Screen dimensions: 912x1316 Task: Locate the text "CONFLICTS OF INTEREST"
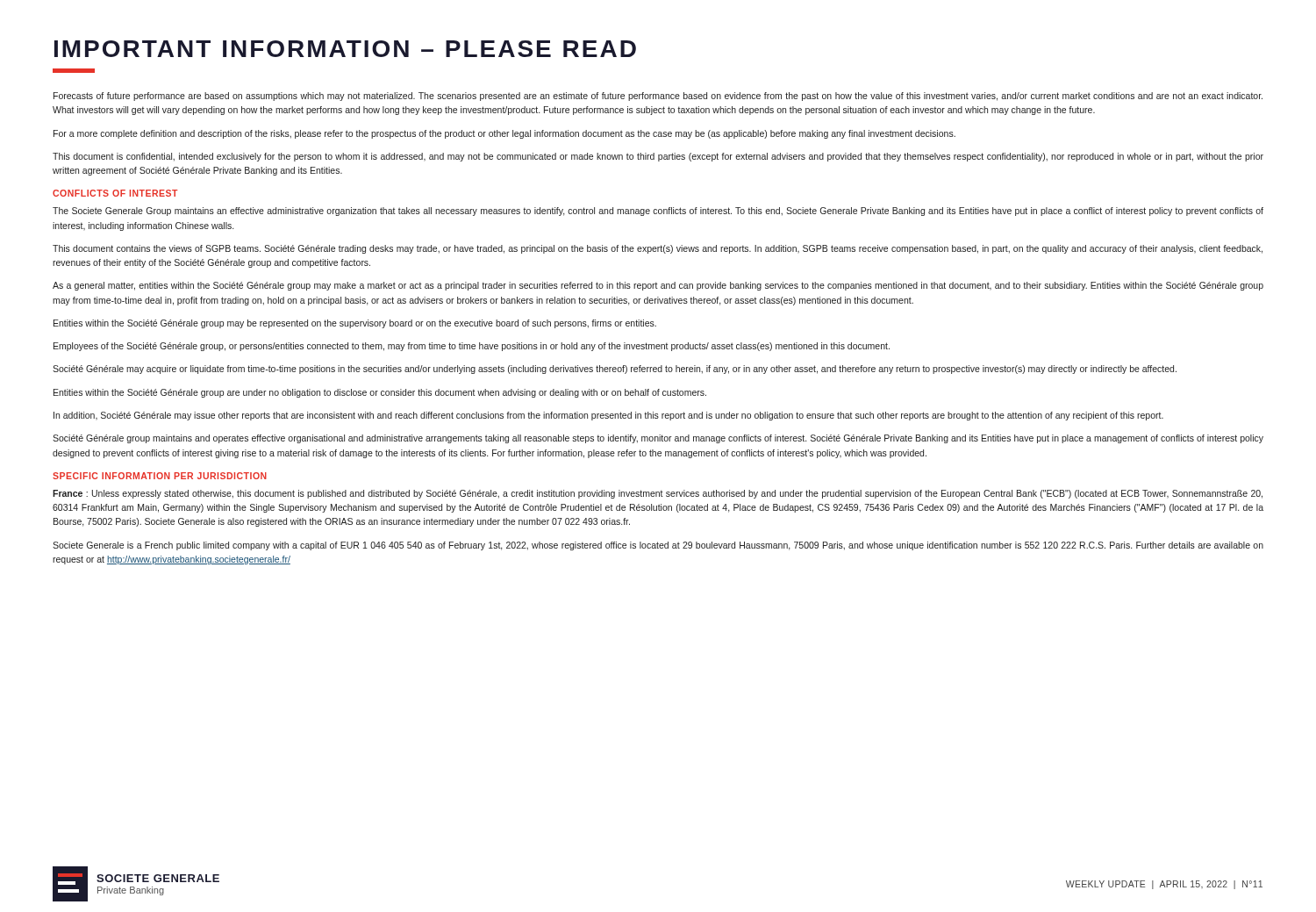click(x=115, y=193)
